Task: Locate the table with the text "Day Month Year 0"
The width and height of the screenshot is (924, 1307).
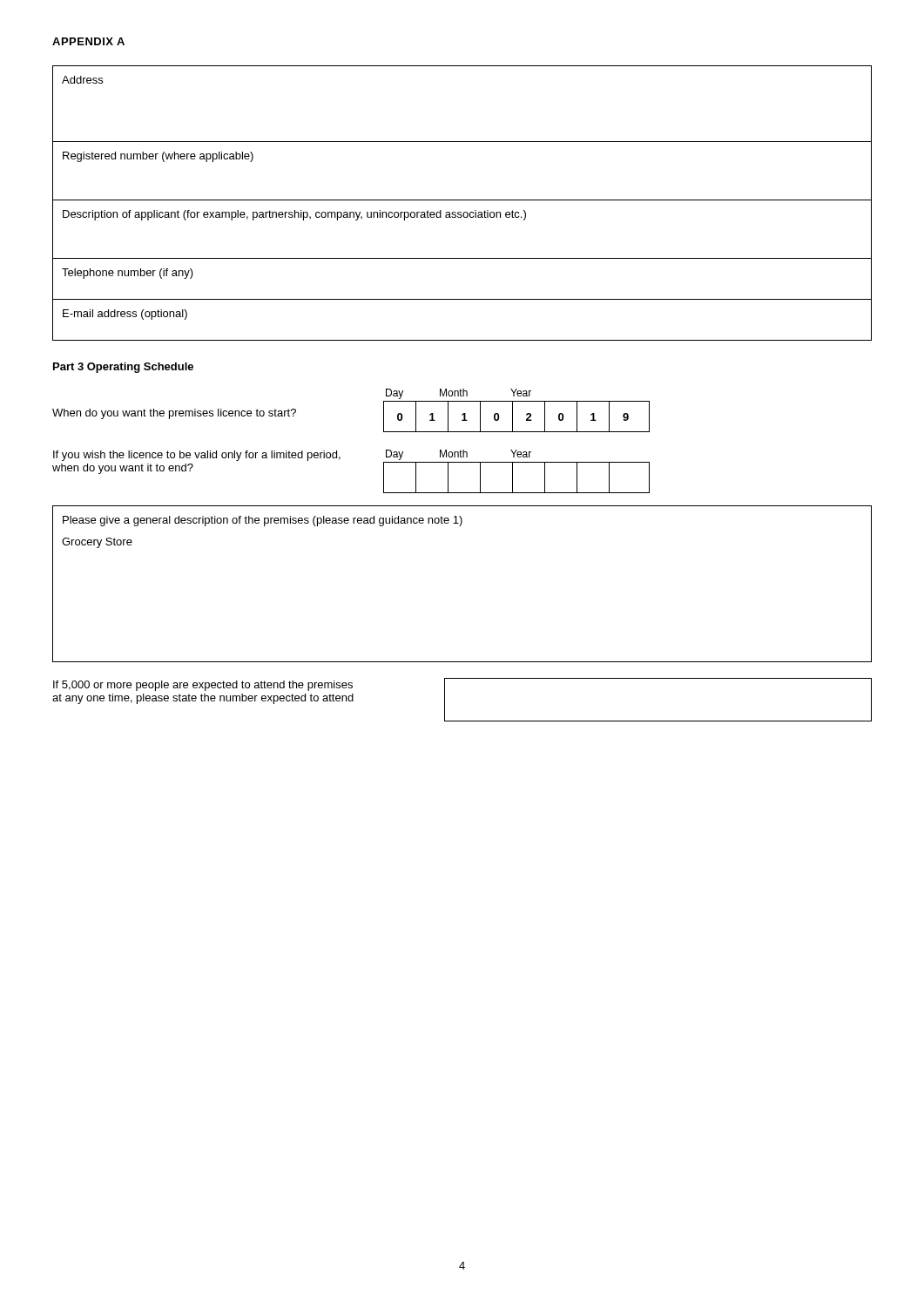Action: point(516,410)
